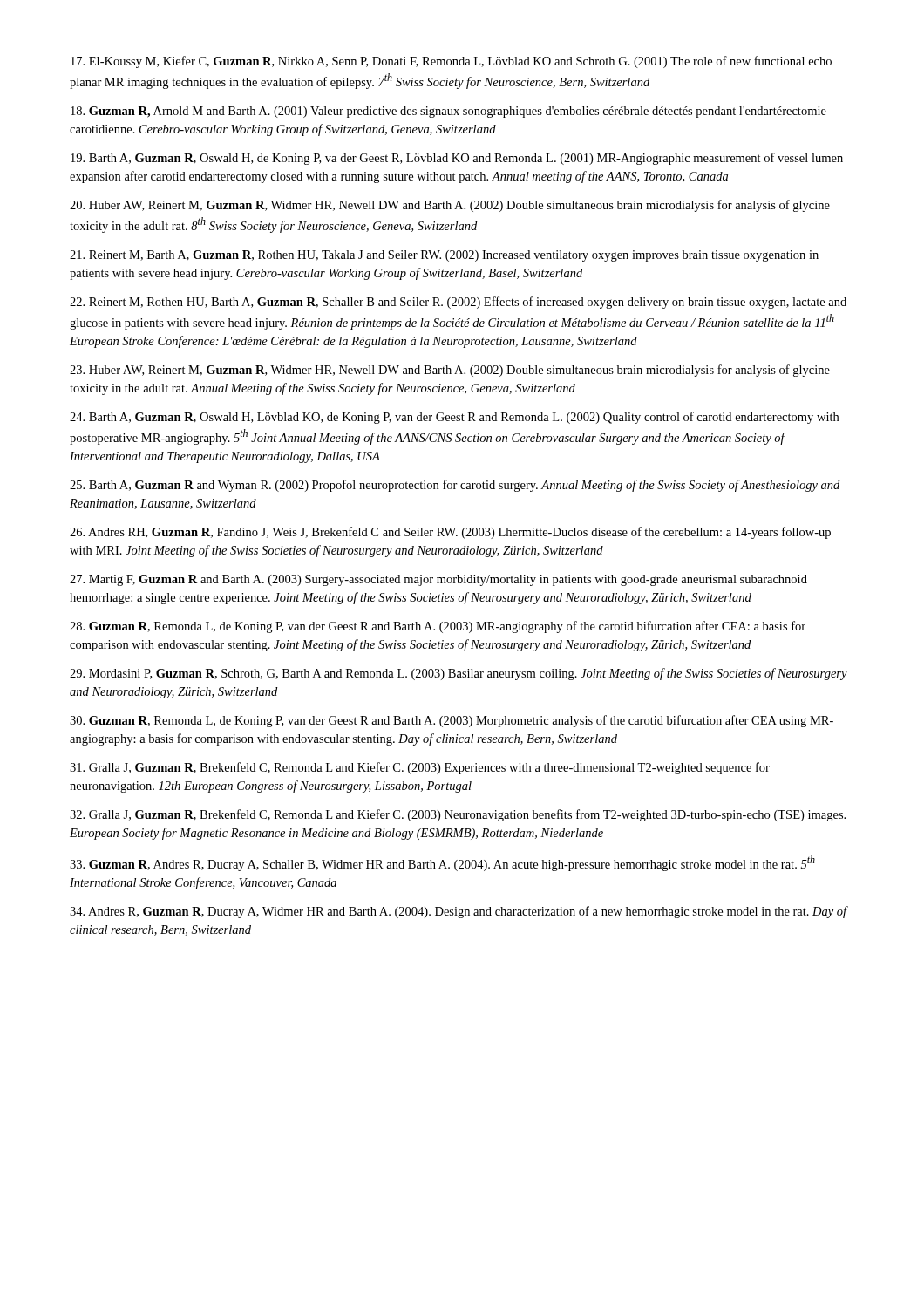Locate the list item that says "24. Barth A, Guzman R, Oswald H, Lövblad"
The width and height of the screenshot is (924, 1308).
tap(454, 436)
